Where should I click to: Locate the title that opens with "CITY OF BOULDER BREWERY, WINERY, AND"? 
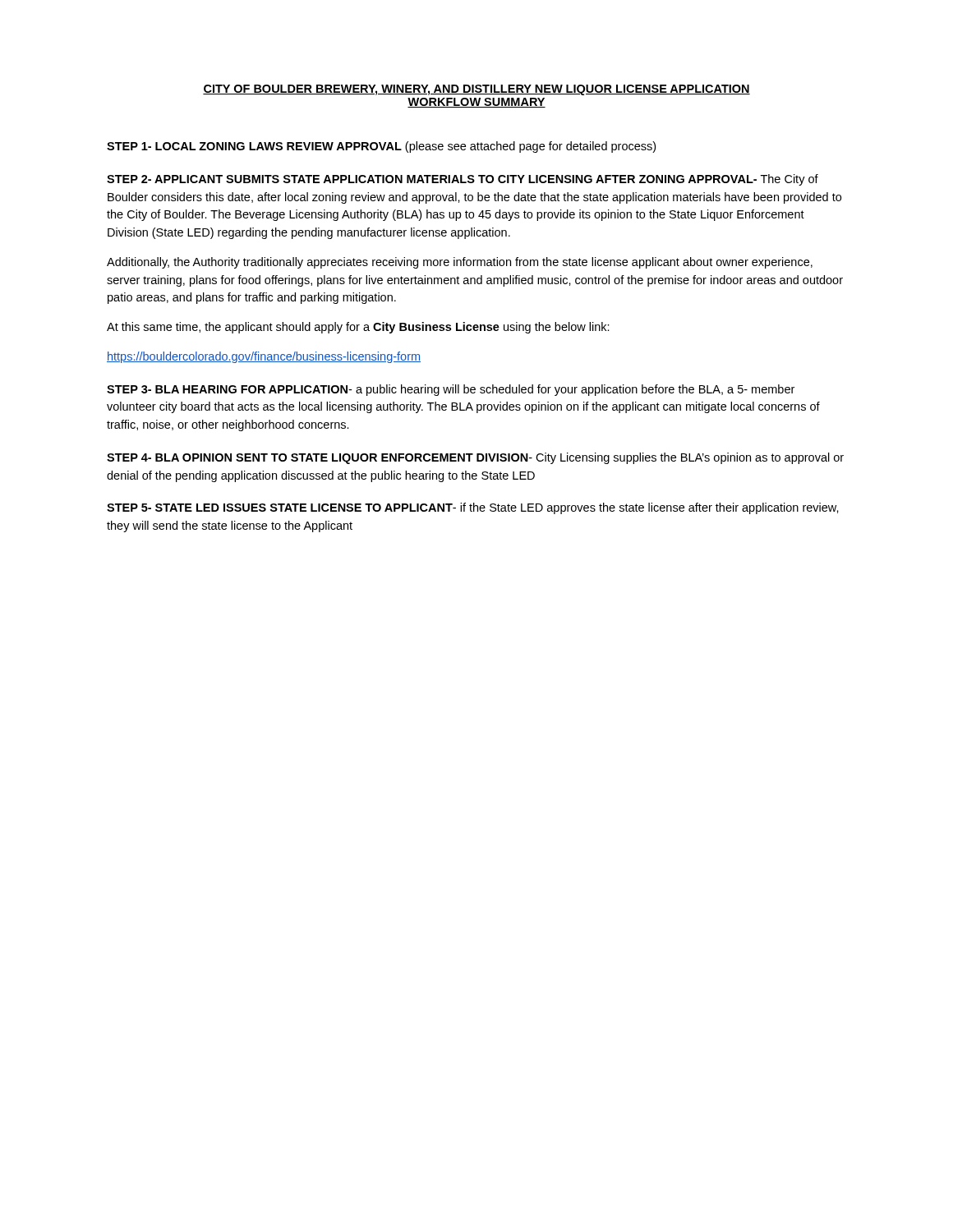pyautogui.click(x=476, y=95)
